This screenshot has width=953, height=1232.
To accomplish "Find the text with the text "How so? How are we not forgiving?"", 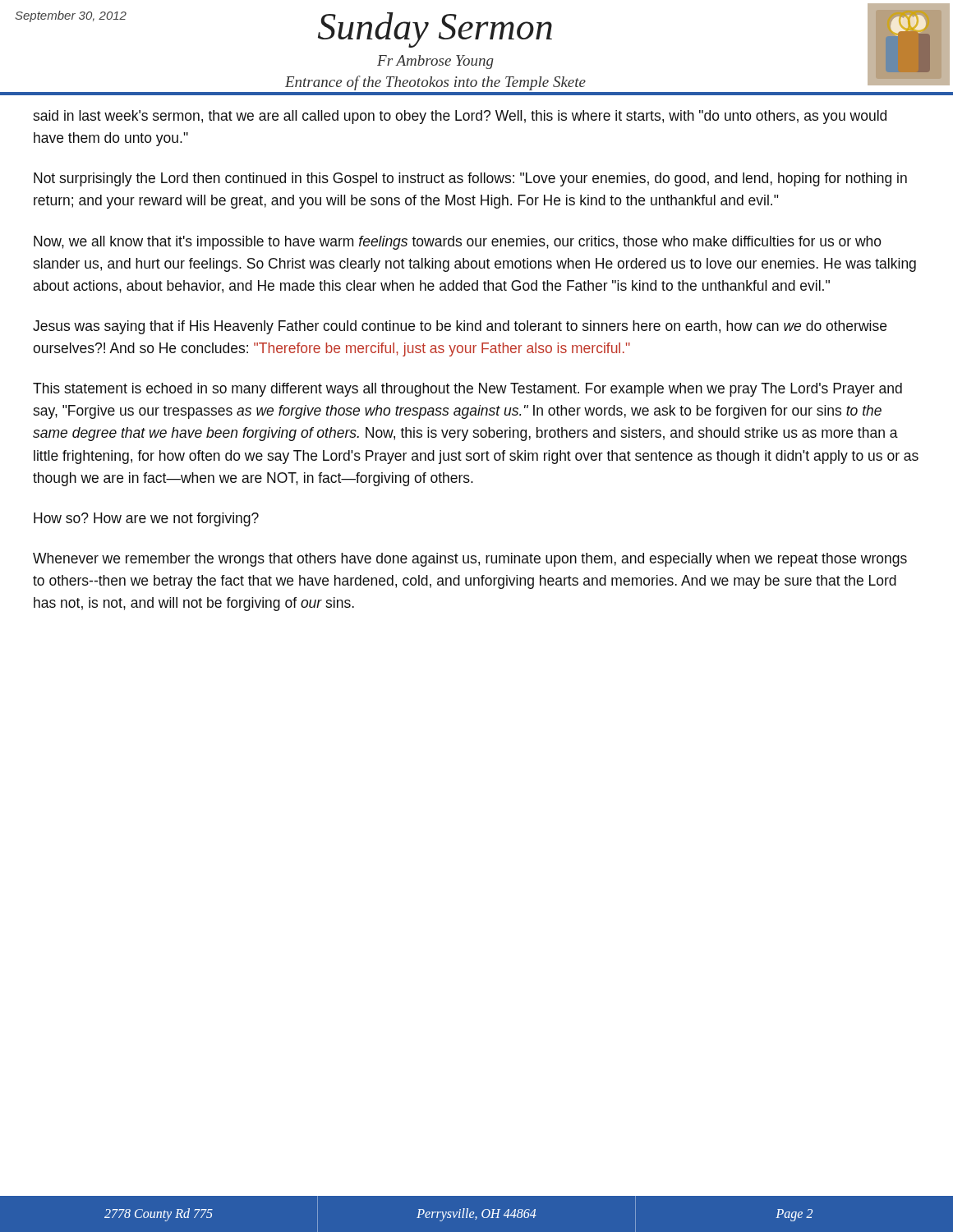I will tap(146, 519).
